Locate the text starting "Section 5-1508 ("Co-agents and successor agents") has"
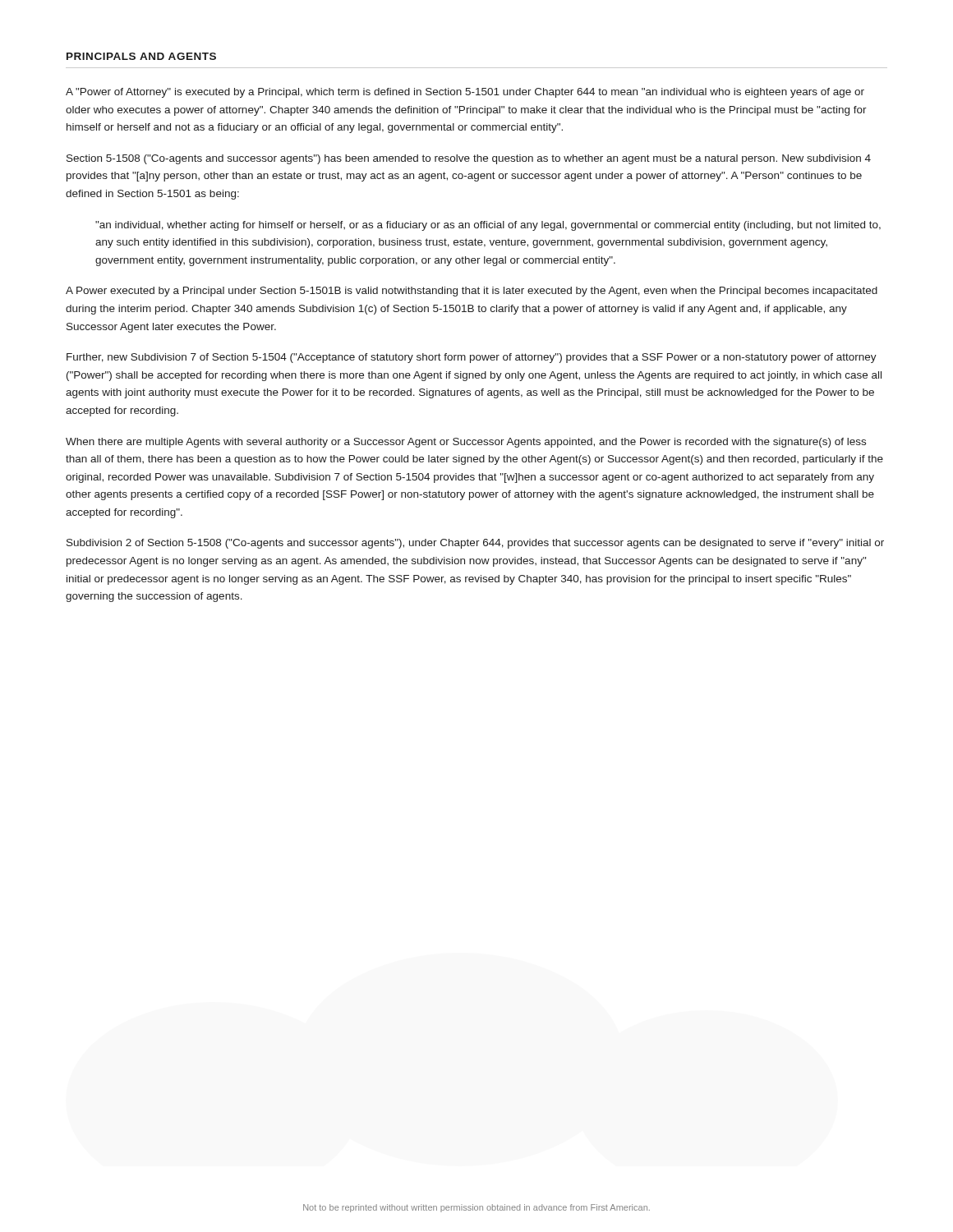Screen dimensions: 1232x953 (468, 176)
